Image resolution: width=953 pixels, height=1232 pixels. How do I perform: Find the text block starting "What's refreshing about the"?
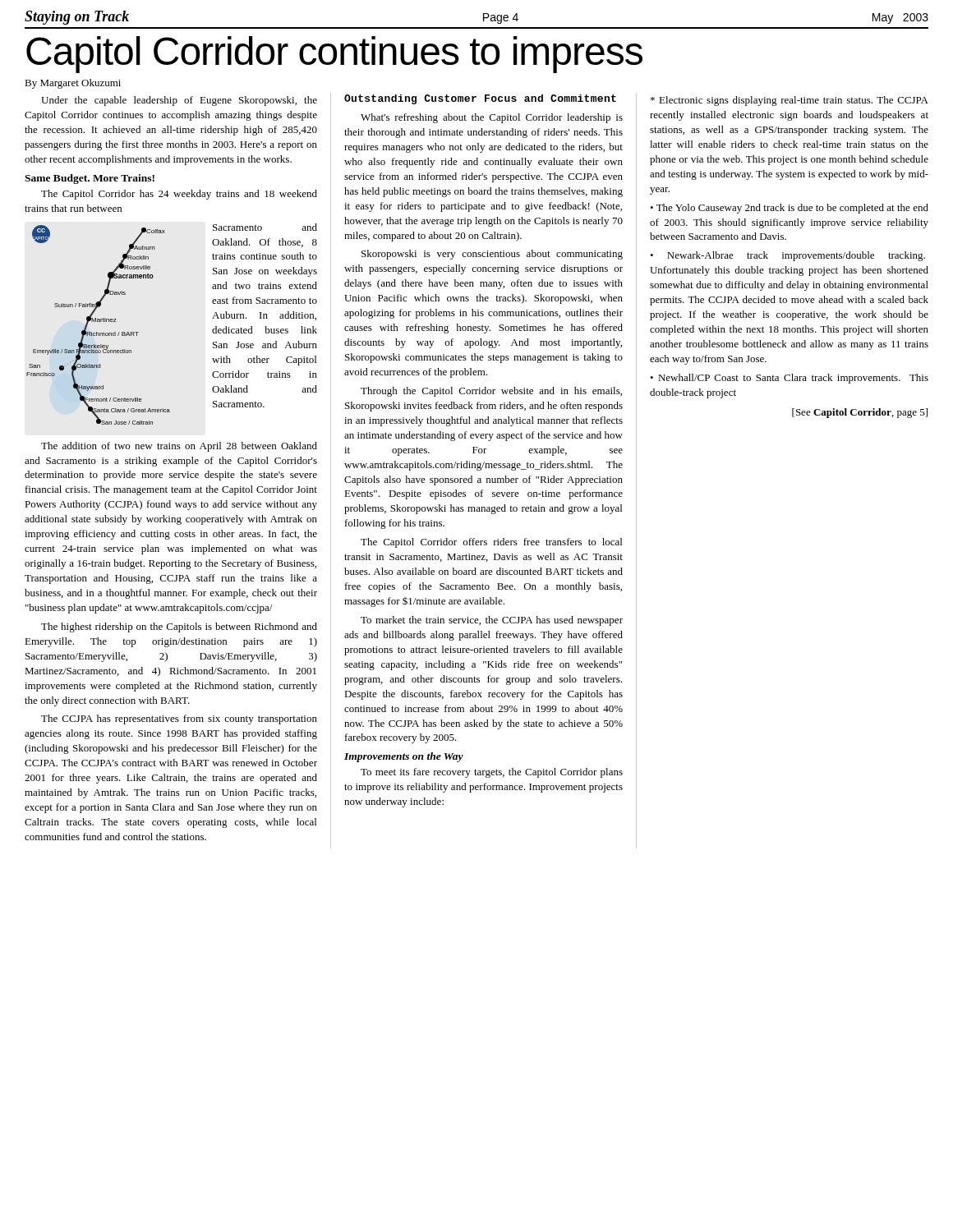[483, 176]
